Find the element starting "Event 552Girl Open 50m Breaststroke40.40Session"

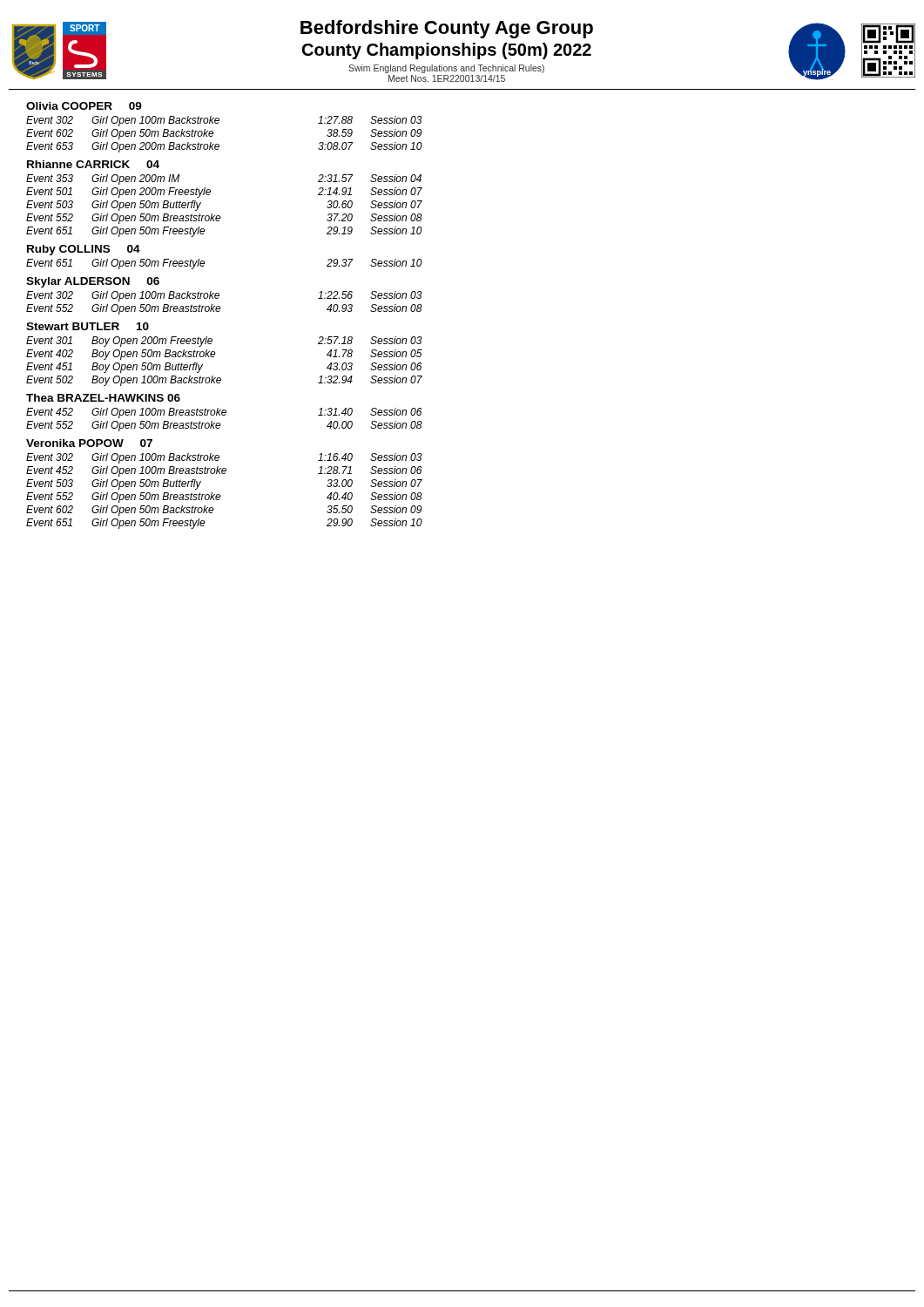(x=52, y=497)
